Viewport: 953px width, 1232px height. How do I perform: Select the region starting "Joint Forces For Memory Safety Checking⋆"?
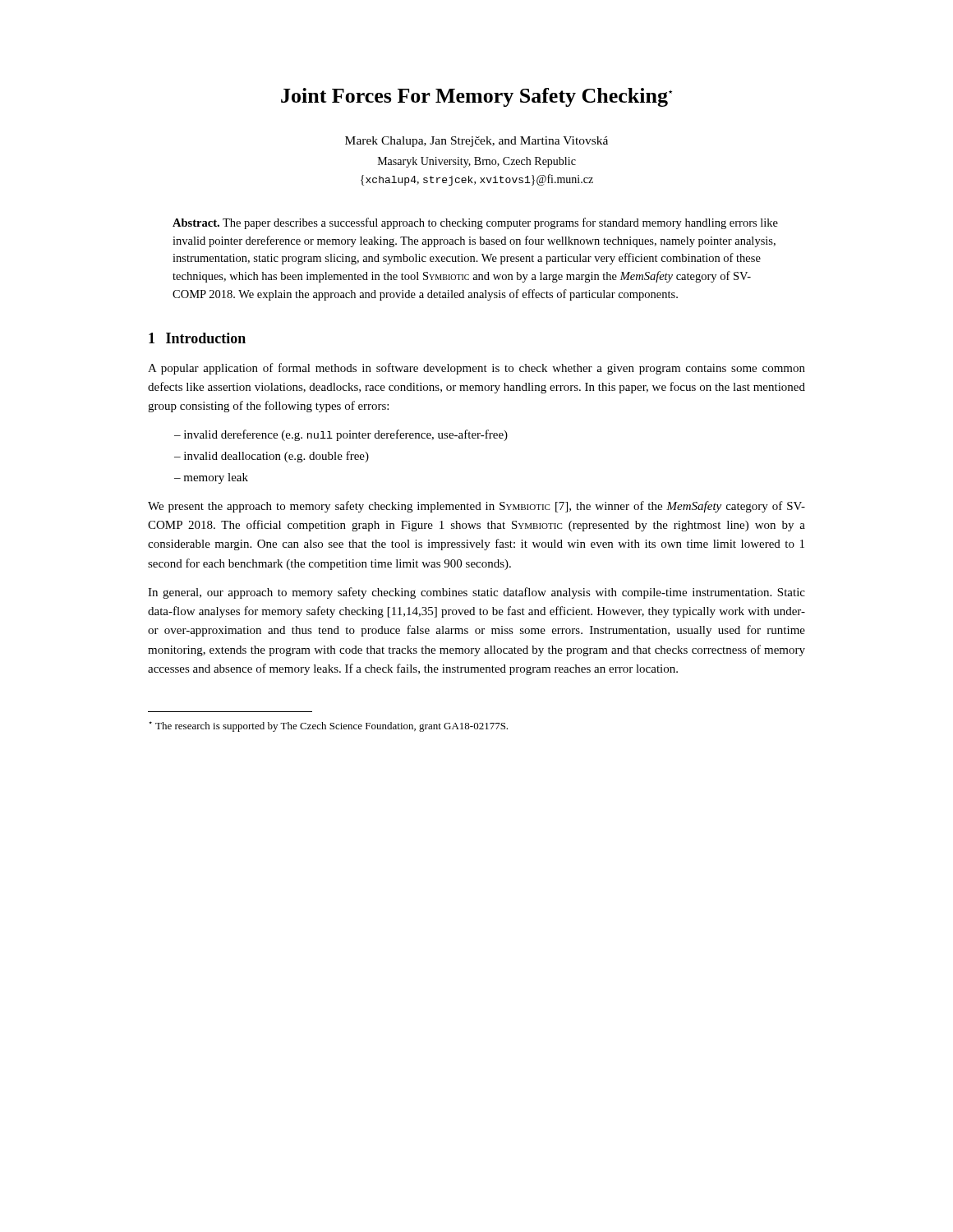click(x=476, y=96)
